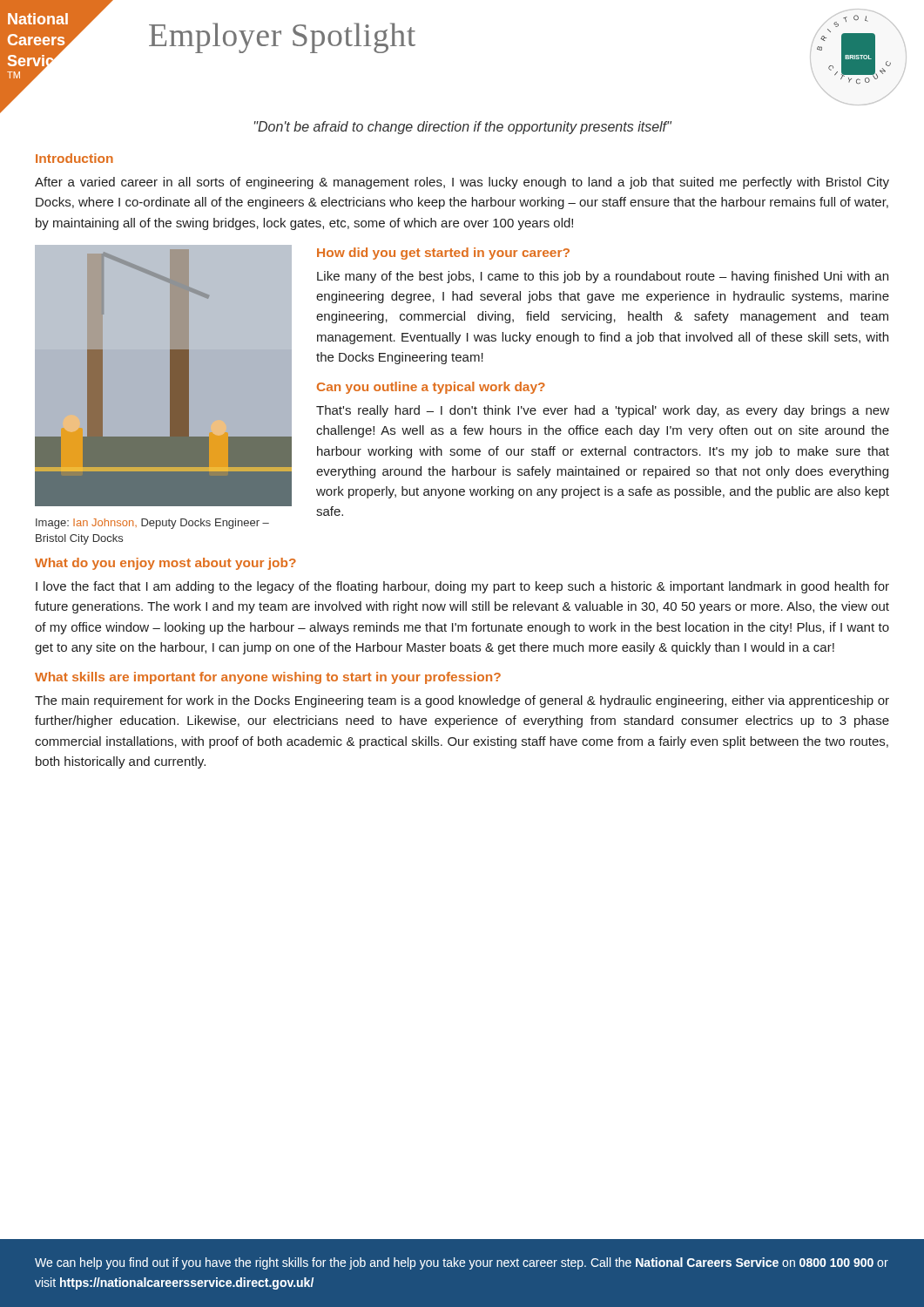Find the section header that reads "What skills are important for anyone wishing"

(x=268, y=677)
